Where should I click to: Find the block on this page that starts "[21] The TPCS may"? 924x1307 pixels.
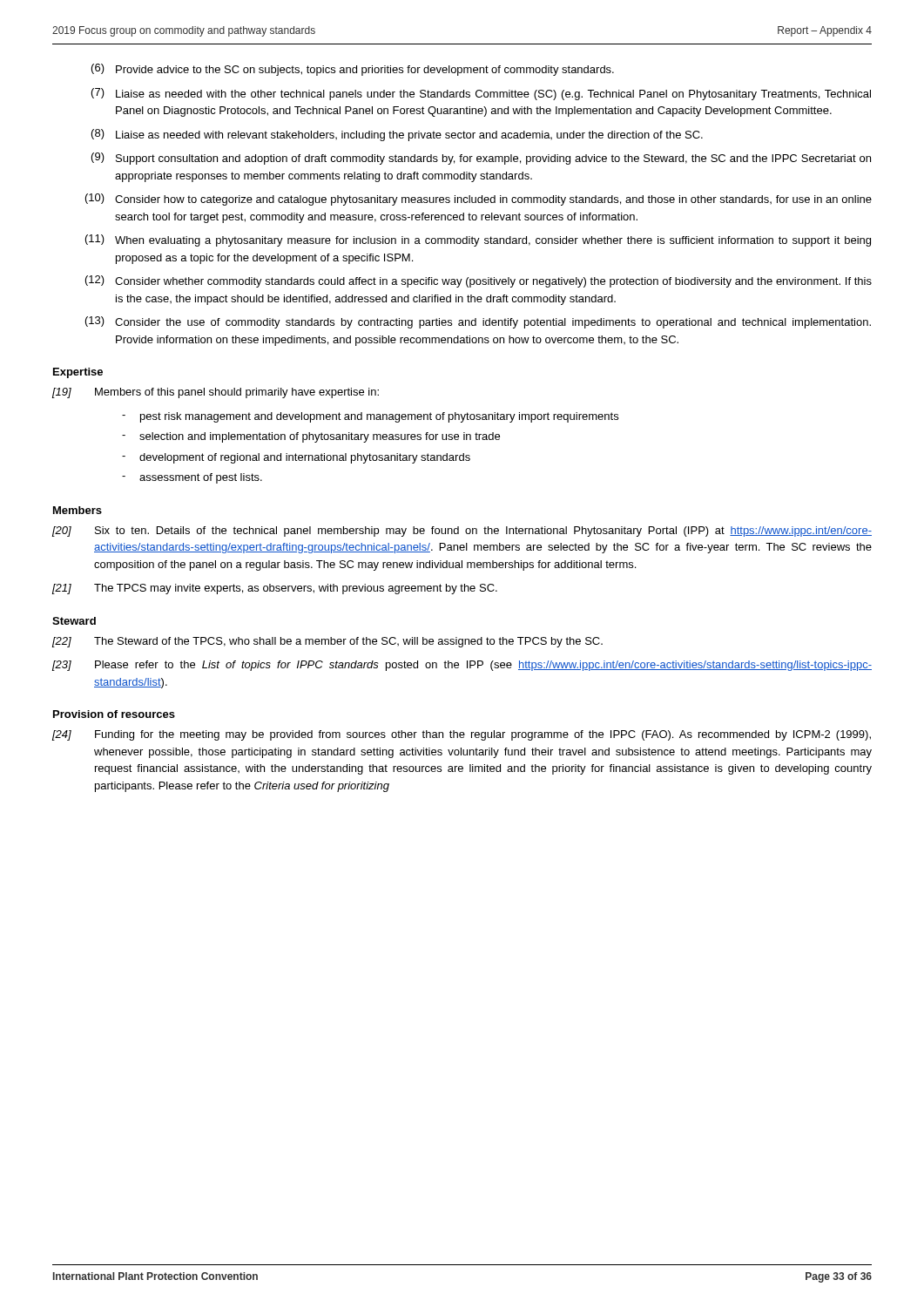click(x=462, y=588)
